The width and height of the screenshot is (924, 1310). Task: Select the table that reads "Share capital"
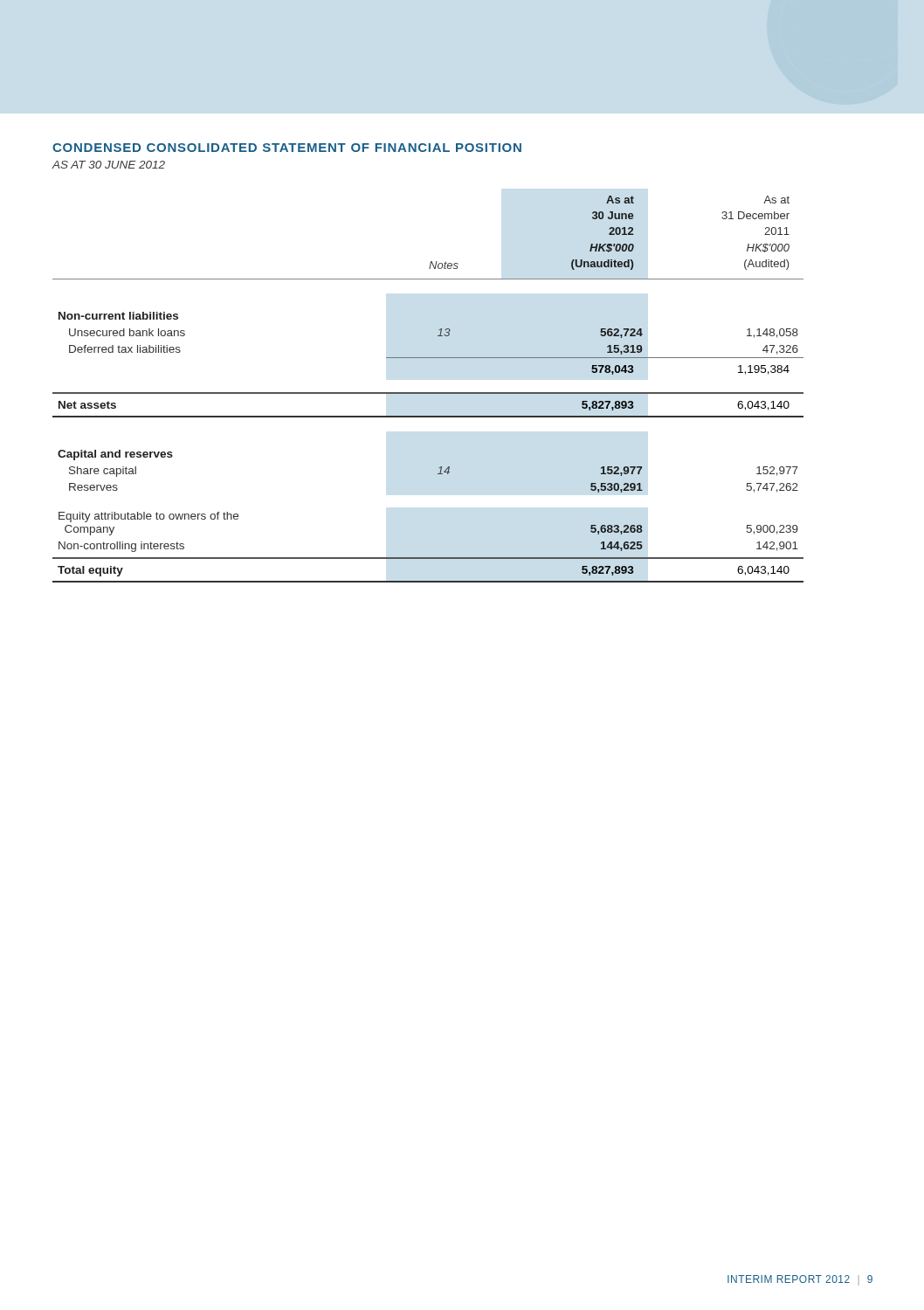click(x=462, y=386)
